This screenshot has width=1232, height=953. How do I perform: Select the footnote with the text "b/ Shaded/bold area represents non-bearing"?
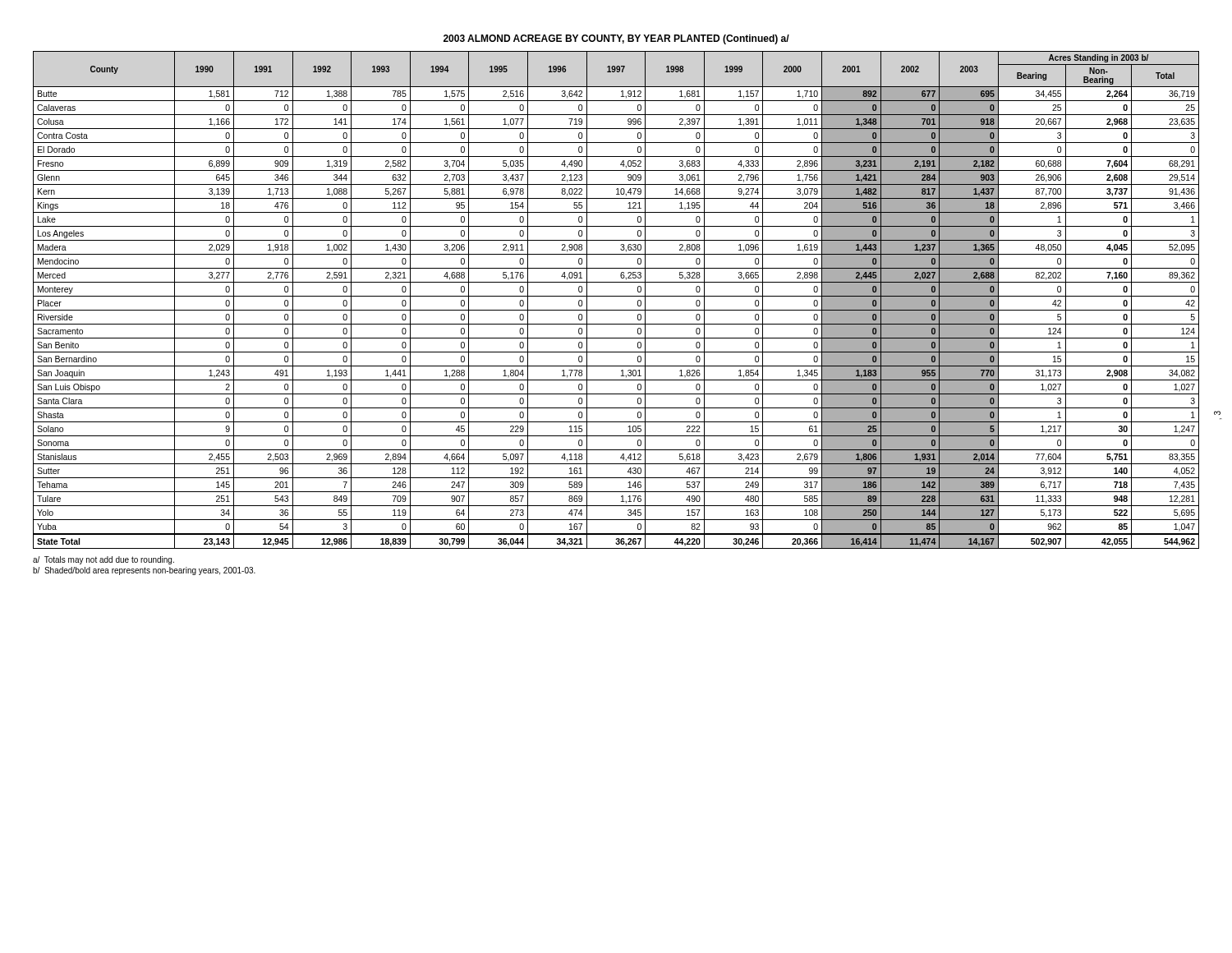144,571
